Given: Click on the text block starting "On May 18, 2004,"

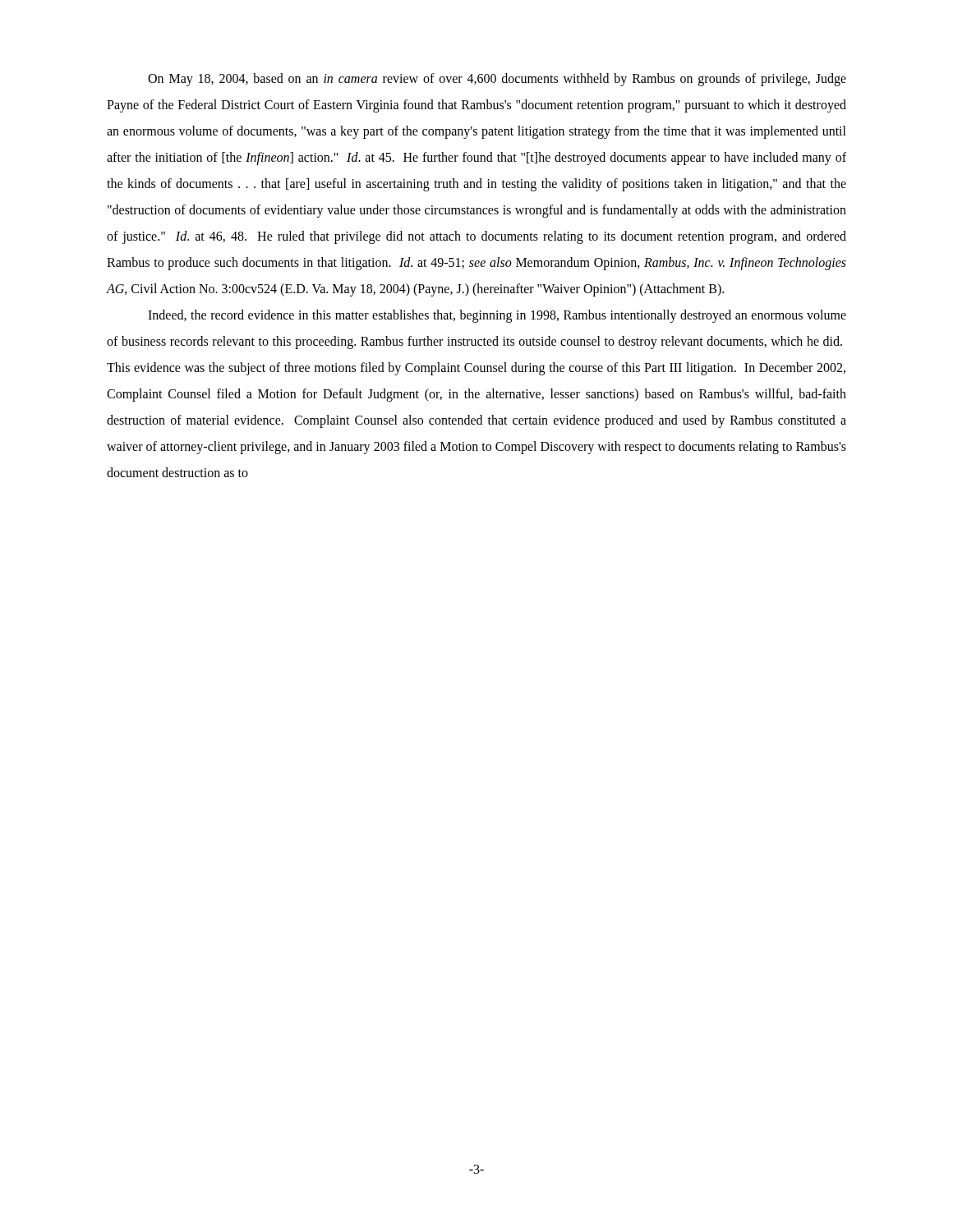Looking at the screenshot, I should click(x=476, y=184).
